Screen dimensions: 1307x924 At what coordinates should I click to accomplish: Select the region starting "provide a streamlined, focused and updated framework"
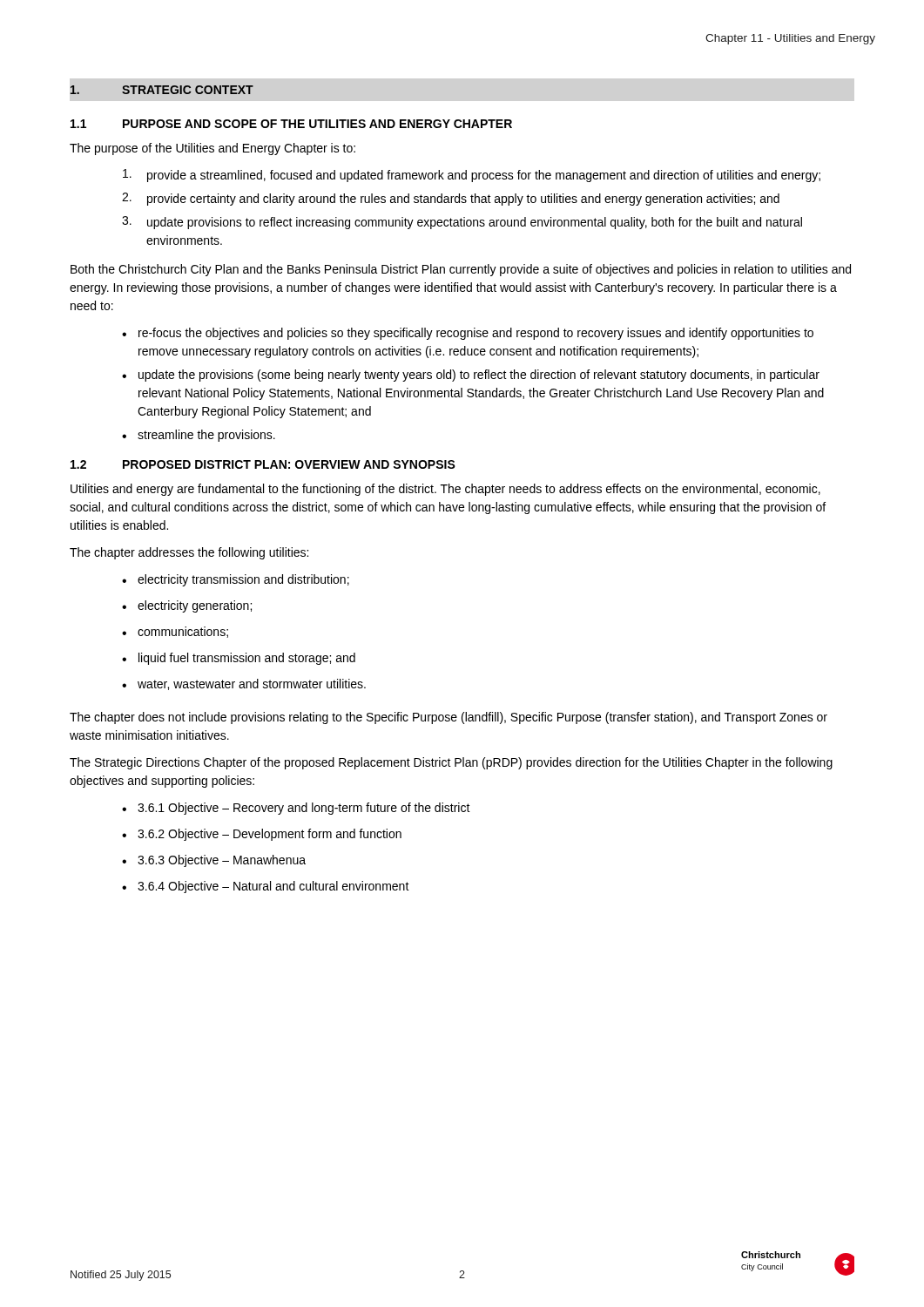pos(462,176)
